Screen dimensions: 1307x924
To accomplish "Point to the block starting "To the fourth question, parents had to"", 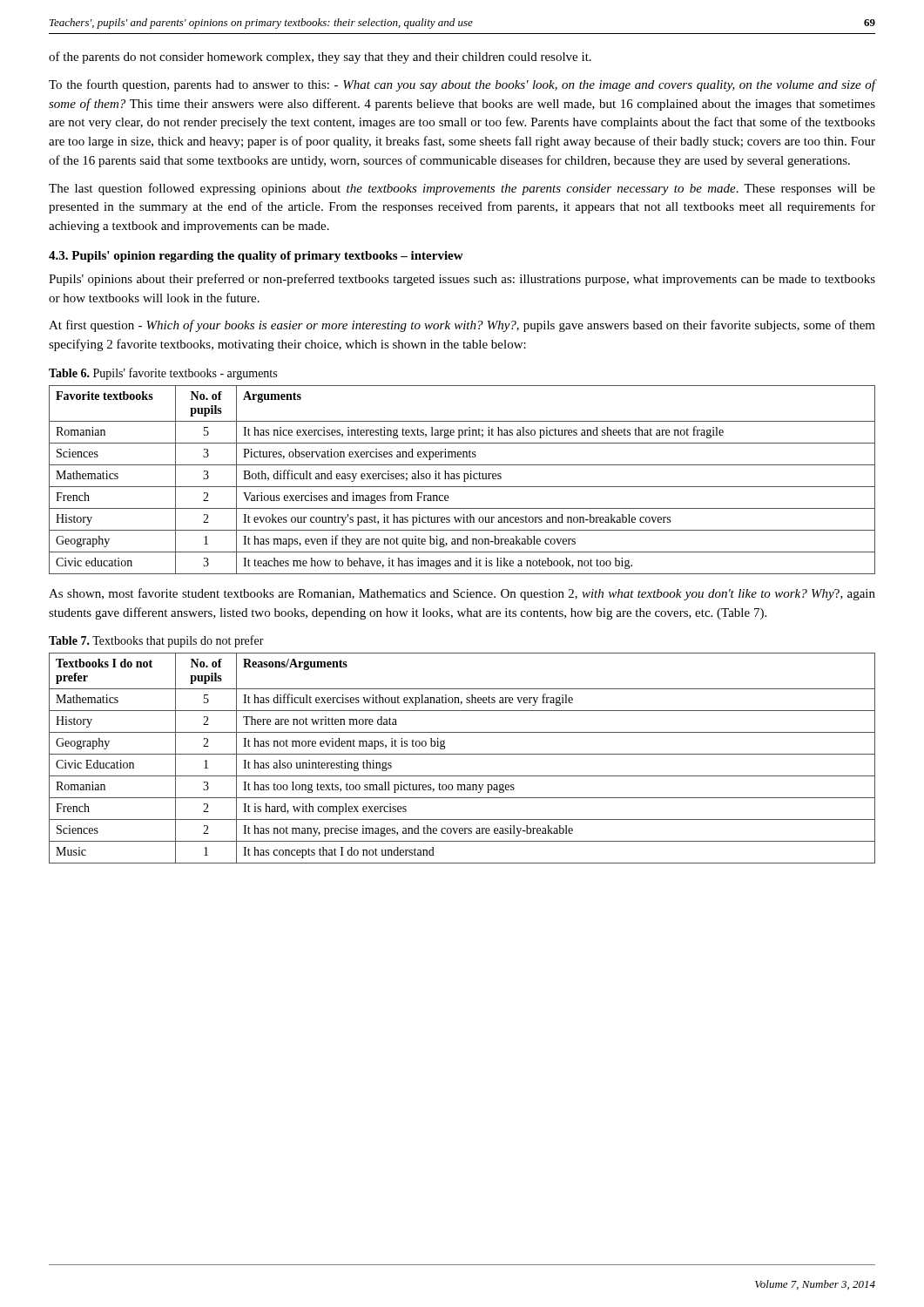I will pyautogui.click(x=462, y=122).
